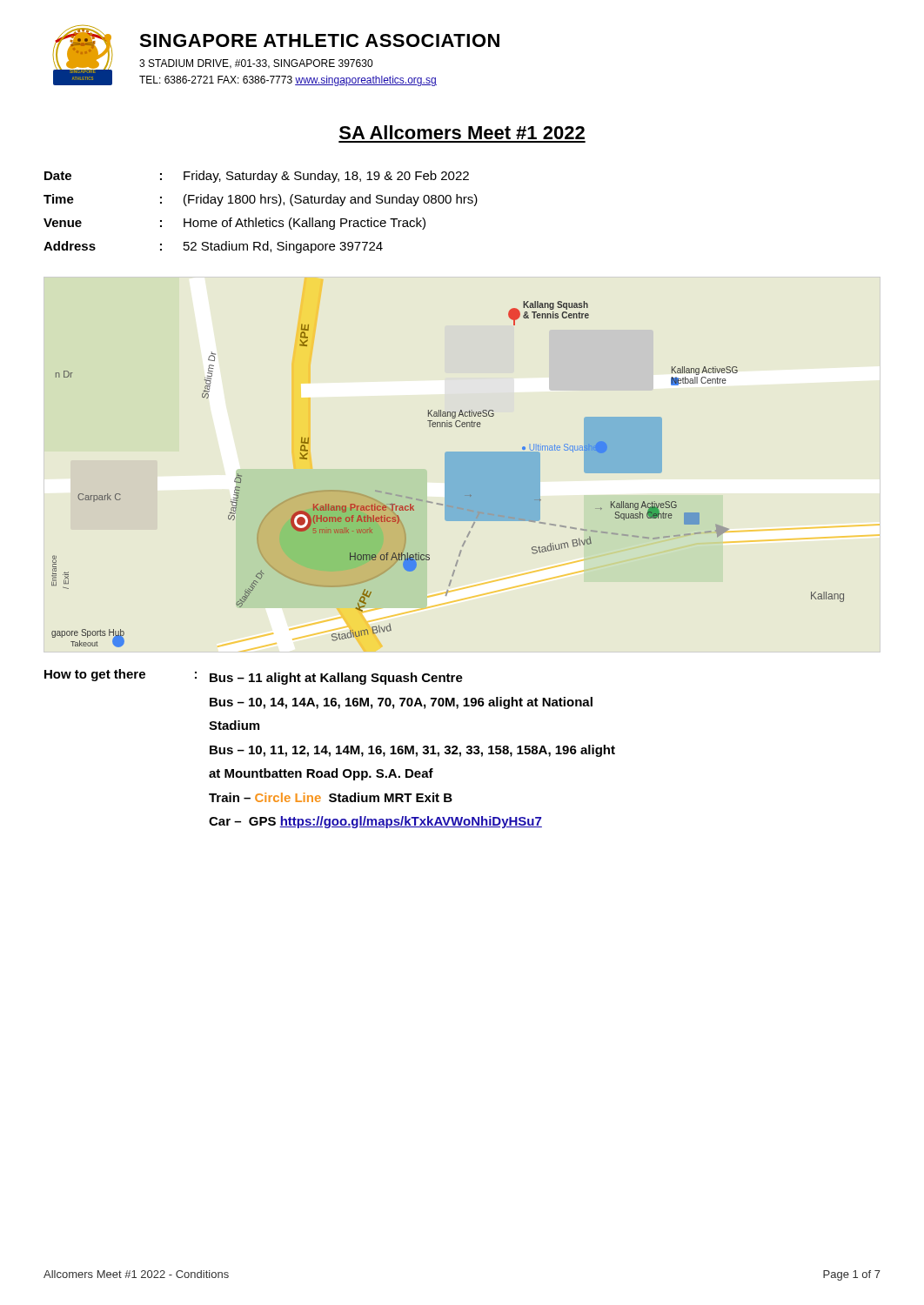Point to the text block starting "SA Allcomers Meet #1 2022"
This screenshot has width=924, height=1305.
pos(462,133)
